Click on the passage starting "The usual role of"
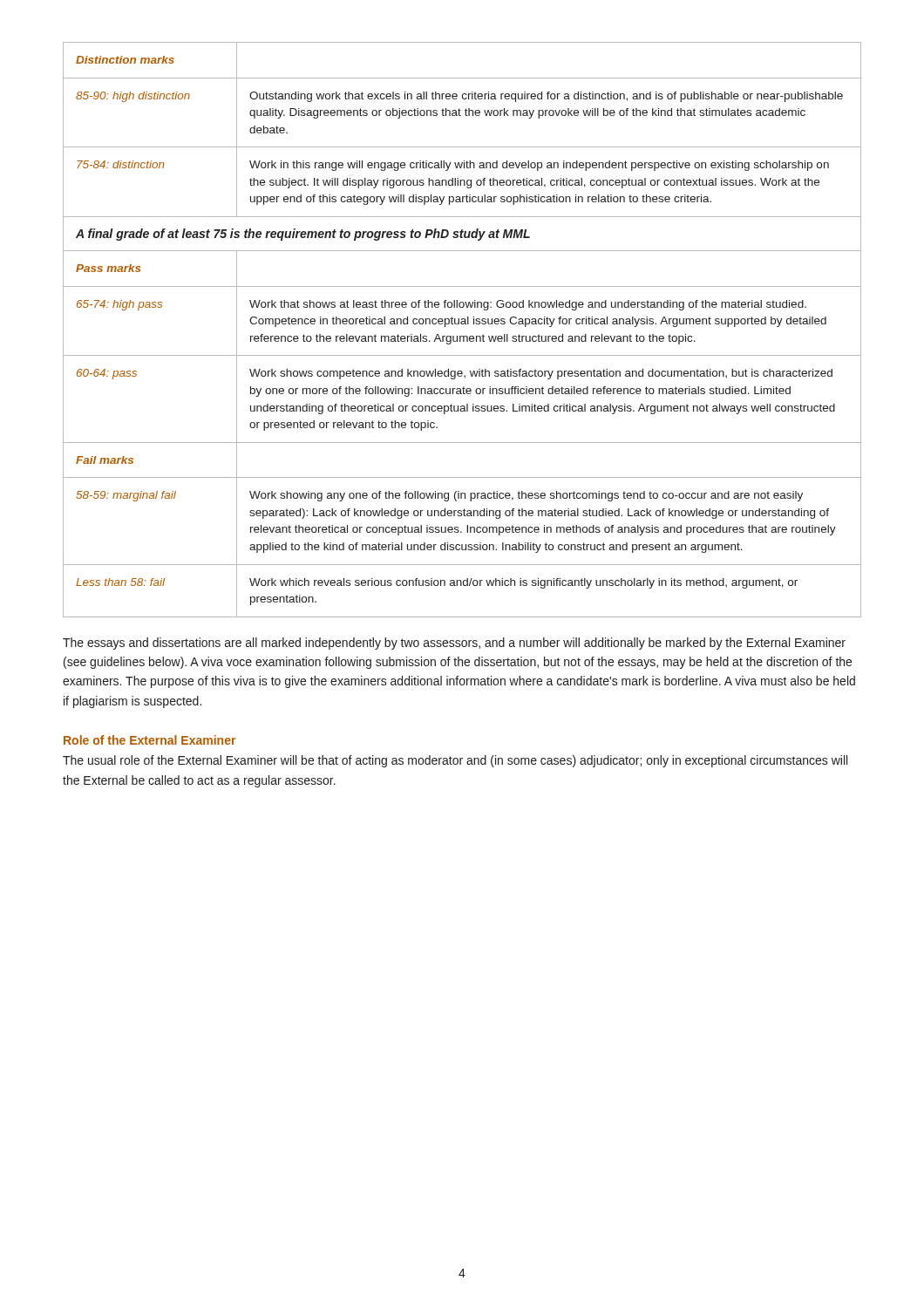Viewport: 924px width, 1308px height. point(455,770)
